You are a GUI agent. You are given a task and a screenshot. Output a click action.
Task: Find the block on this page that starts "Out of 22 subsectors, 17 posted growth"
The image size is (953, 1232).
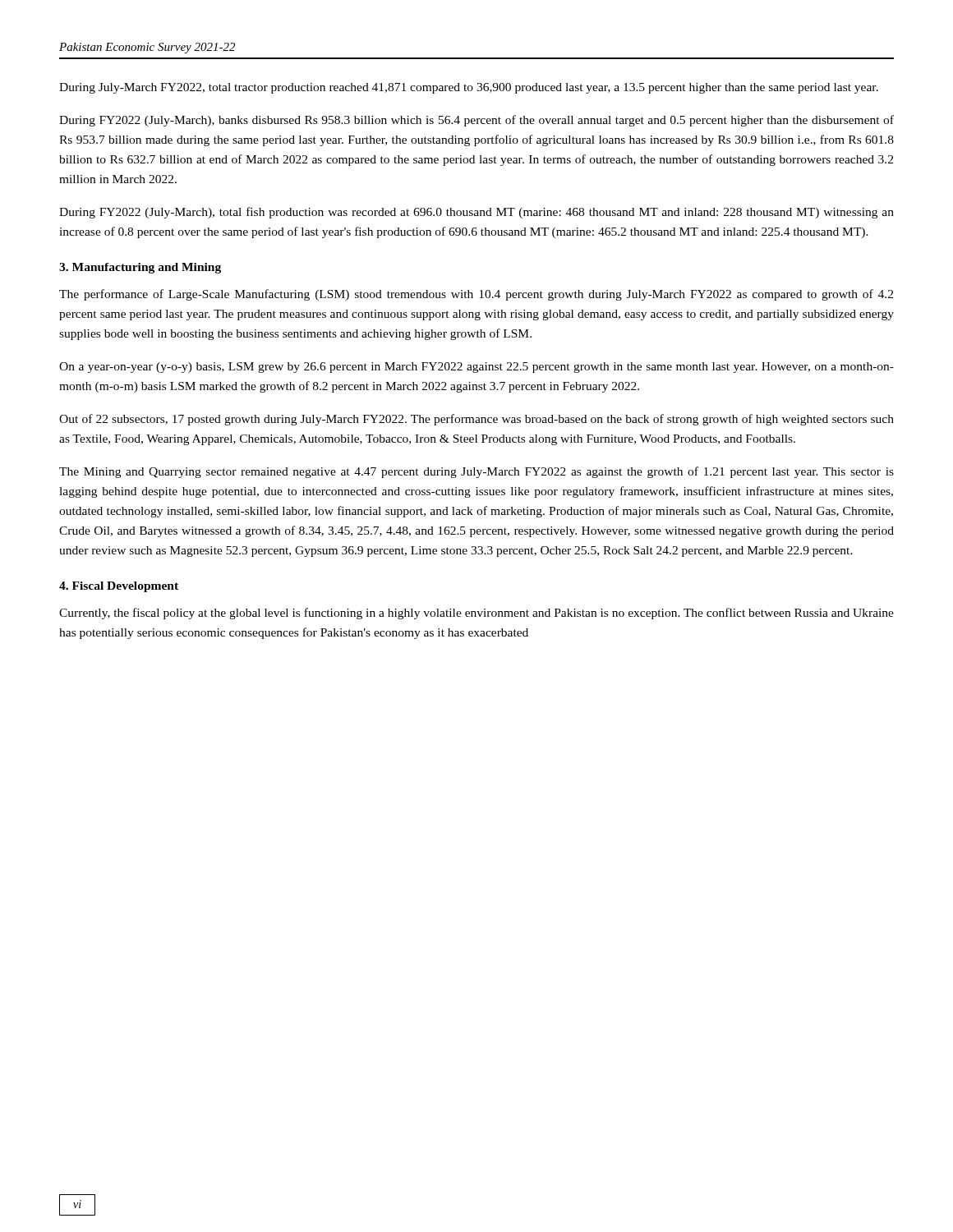476,428
